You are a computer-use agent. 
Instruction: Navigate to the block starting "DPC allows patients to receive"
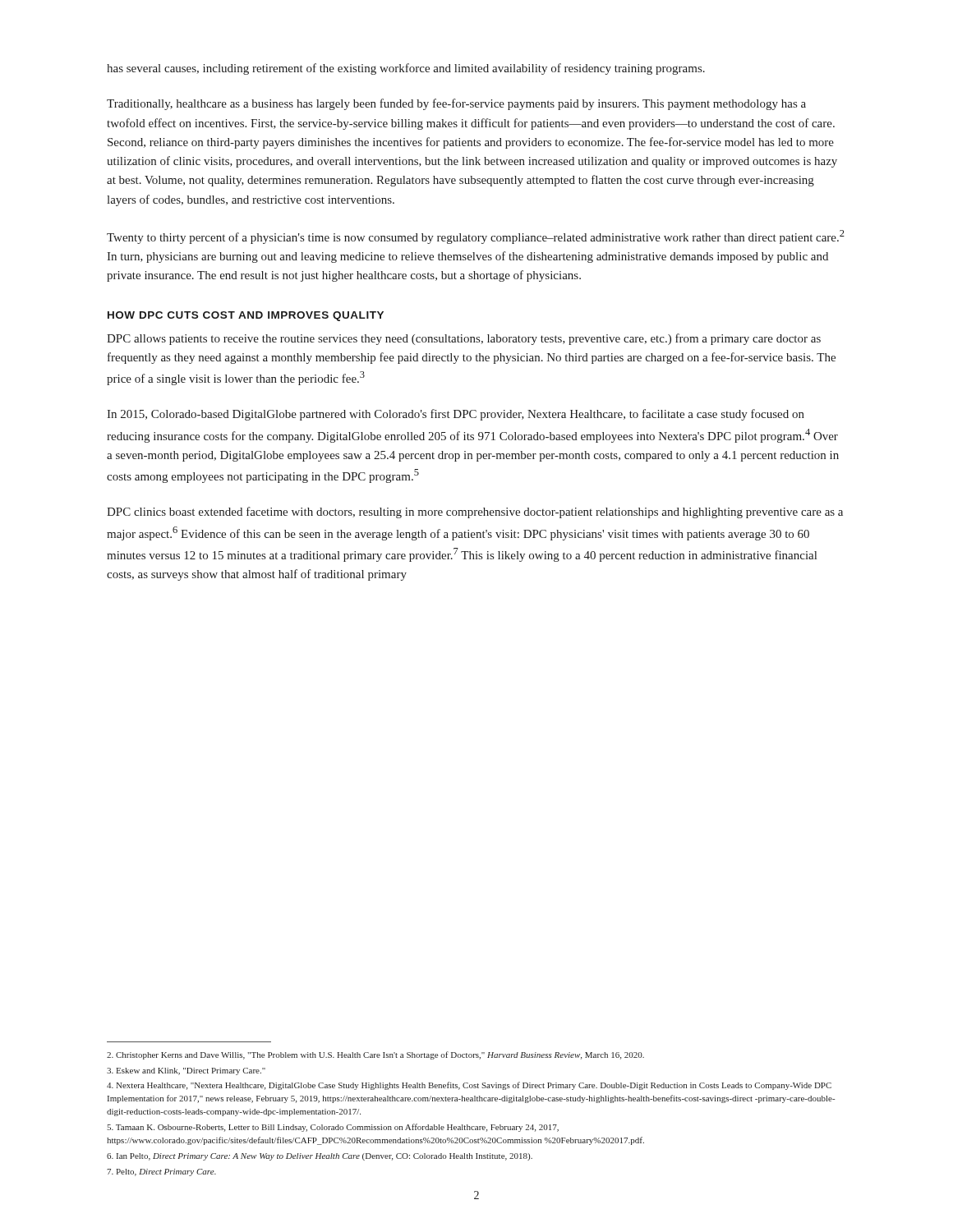(471, 358)
